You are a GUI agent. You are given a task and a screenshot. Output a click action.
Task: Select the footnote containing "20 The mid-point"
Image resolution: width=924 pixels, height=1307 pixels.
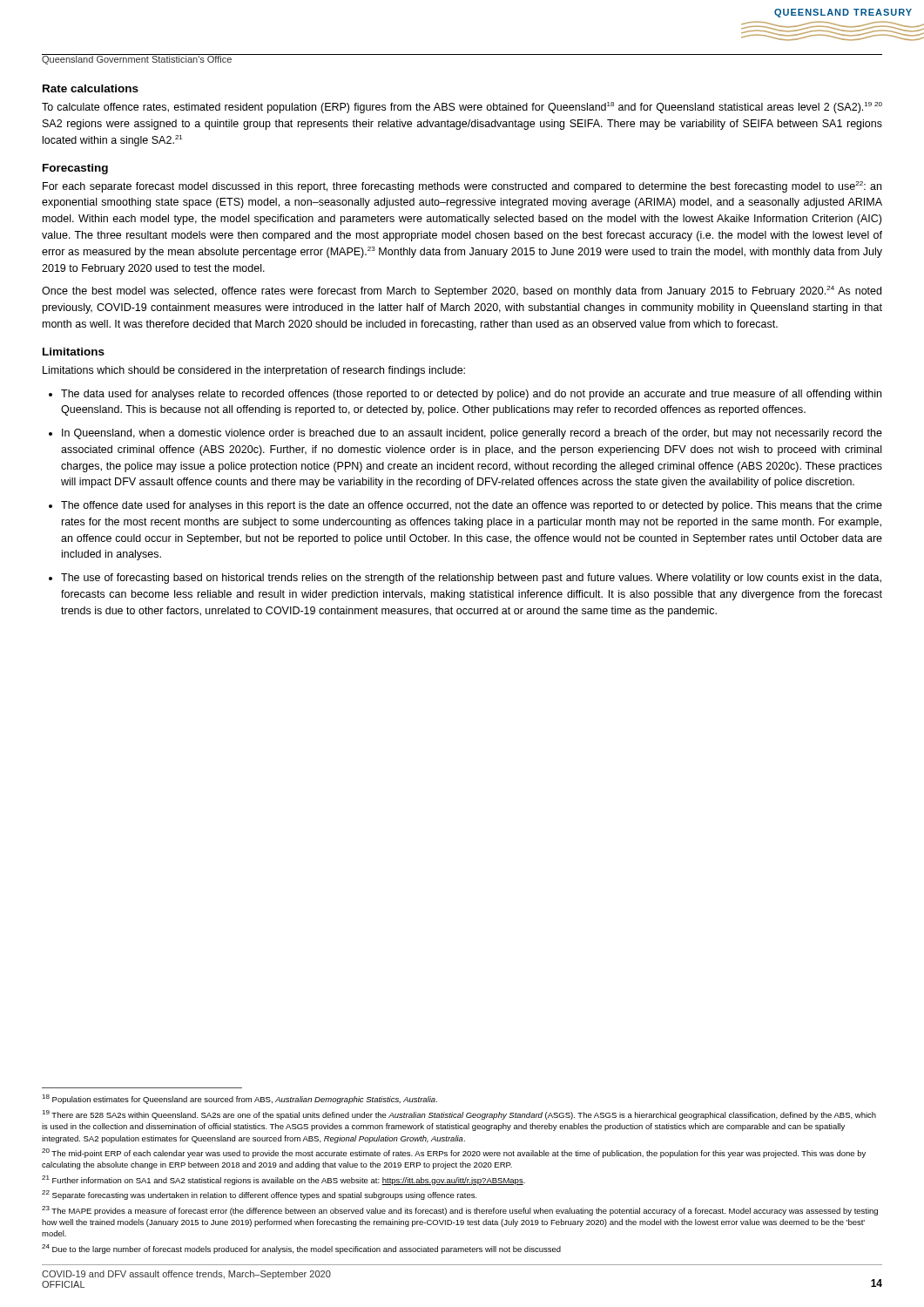[x=454, y=1158]
